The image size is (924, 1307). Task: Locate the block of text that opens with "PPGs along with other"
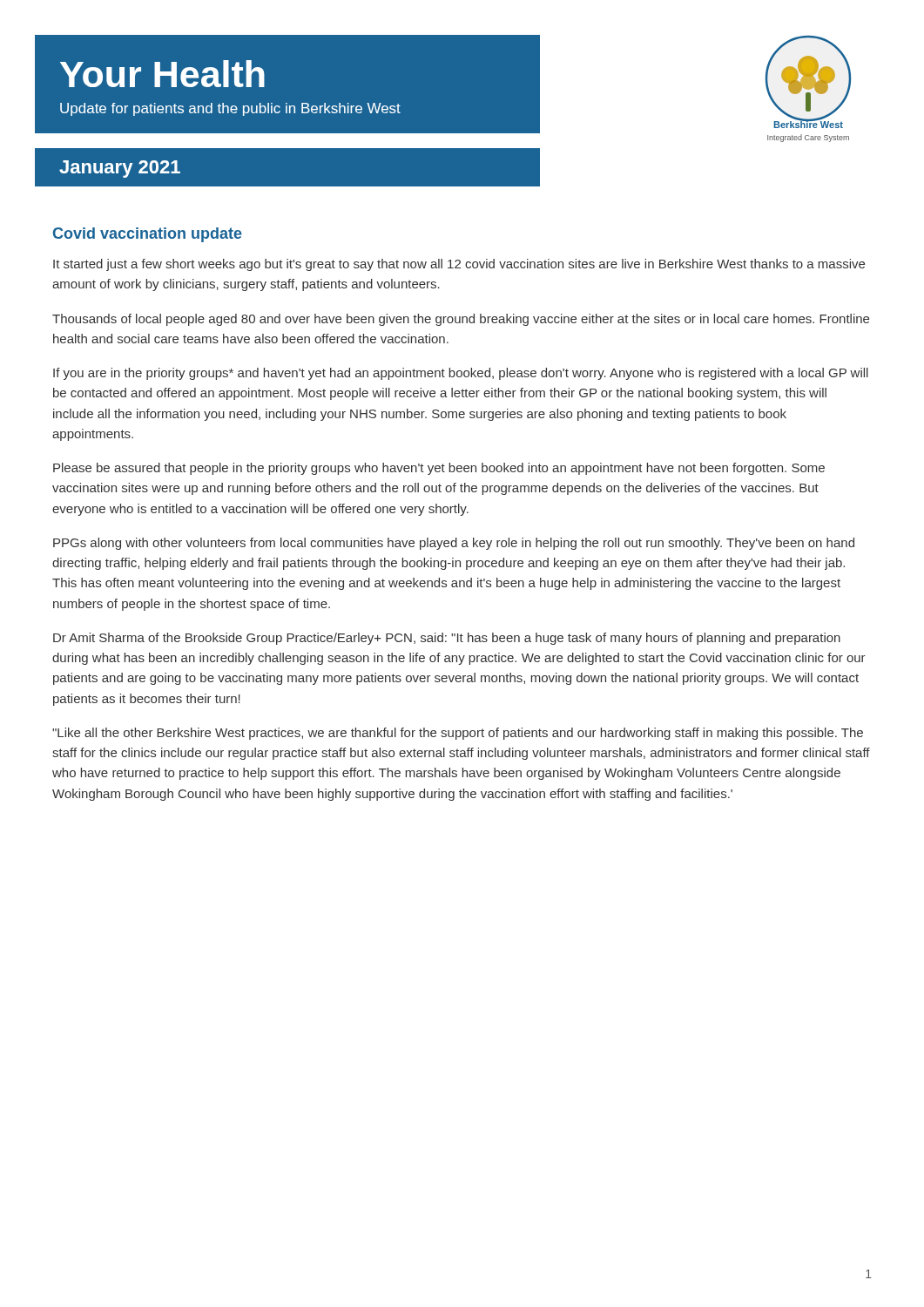click(x=462, y=573)
